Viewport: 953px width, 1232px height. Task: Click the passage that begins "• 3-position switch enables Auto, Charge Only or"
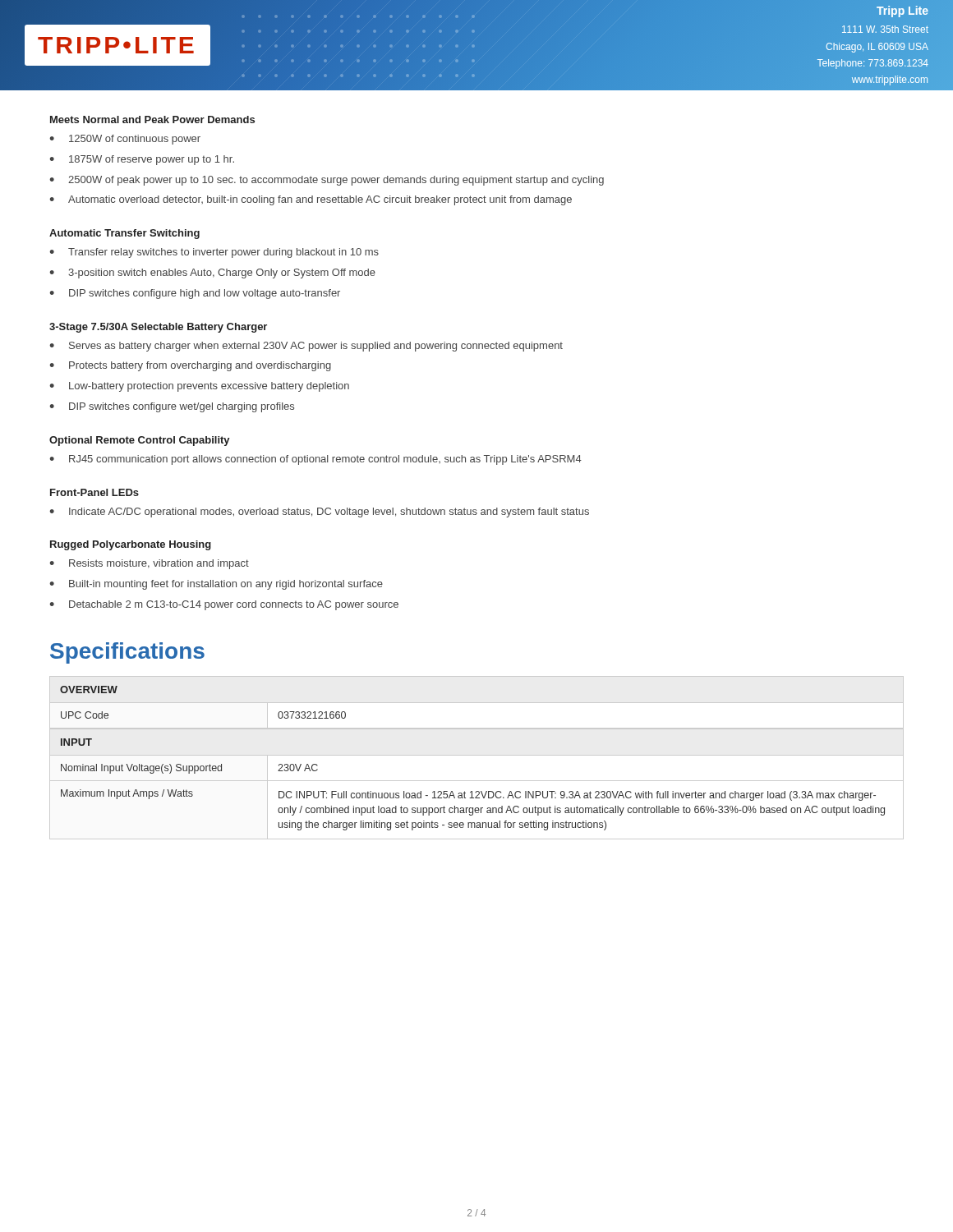coord(212,273)
